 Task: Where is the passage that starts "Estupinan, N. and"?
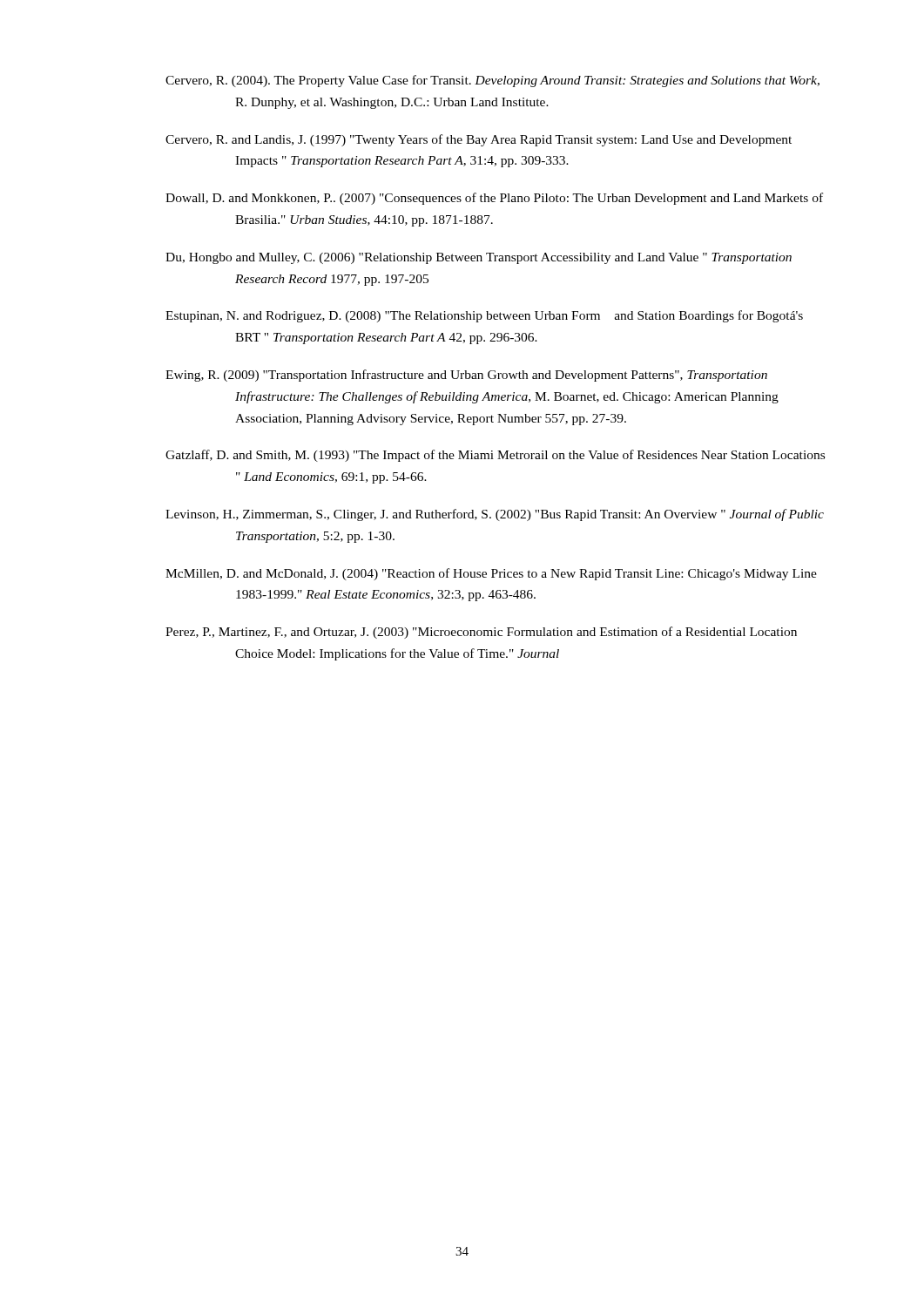pos(484,326)
